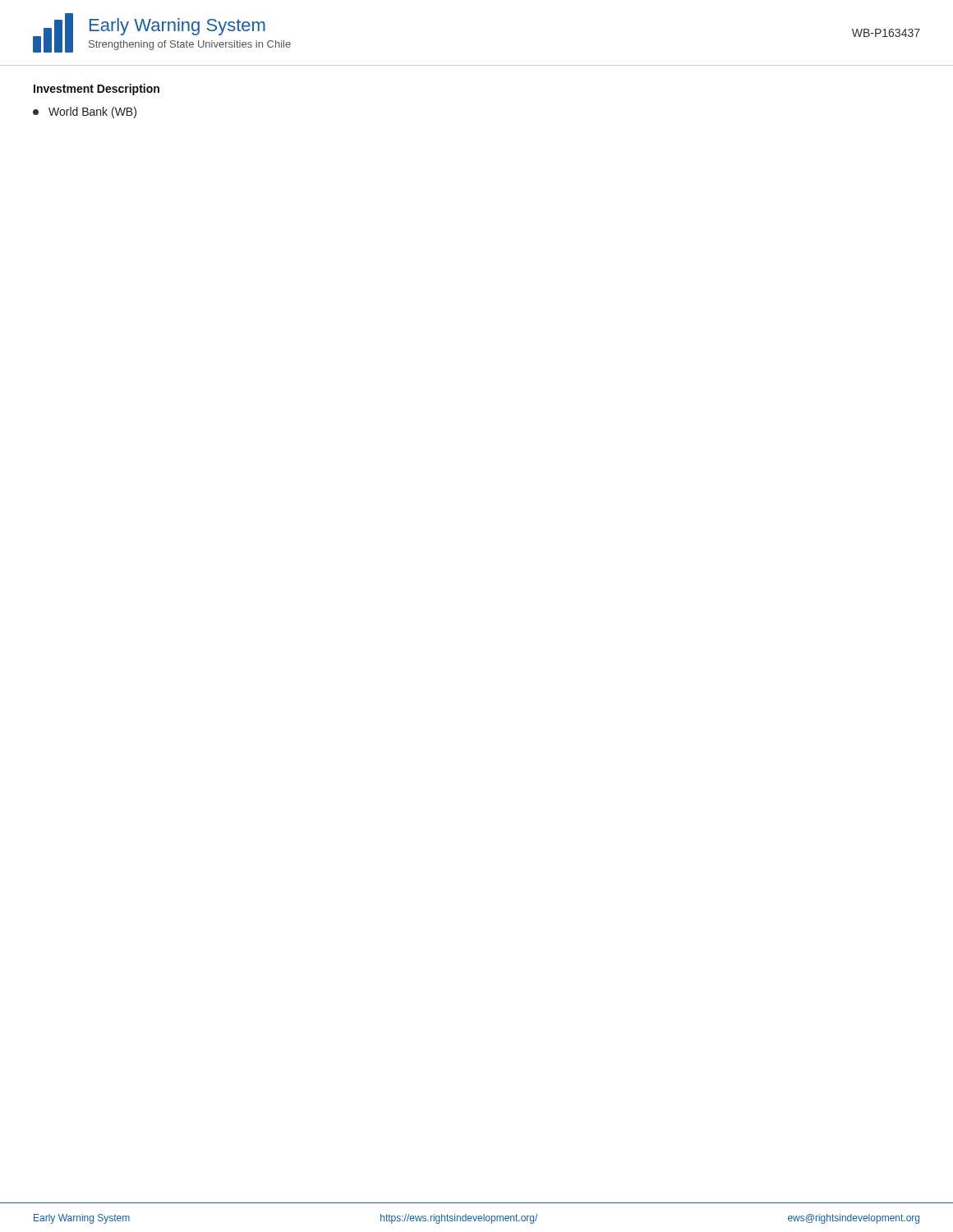Click where it says "Investment Description"
The width and height of the screenshot is (953, 1232).
pyautogui.click(x=96, y=89)
